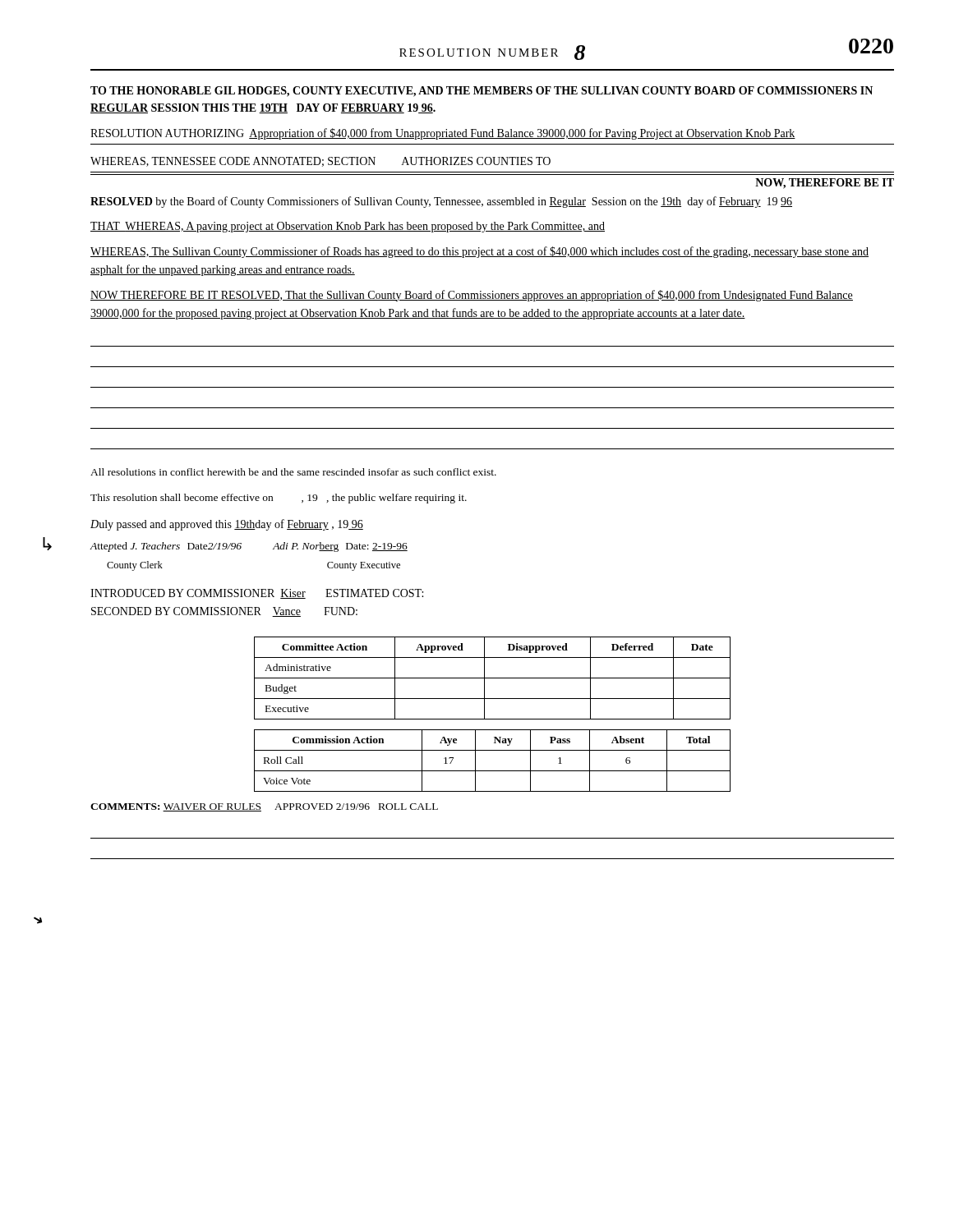Screen dimensions: 1232x968
Task: Navigate to the block starting "THAT WHEREAS, A paving project at Observation"
Action: (348, 227)
